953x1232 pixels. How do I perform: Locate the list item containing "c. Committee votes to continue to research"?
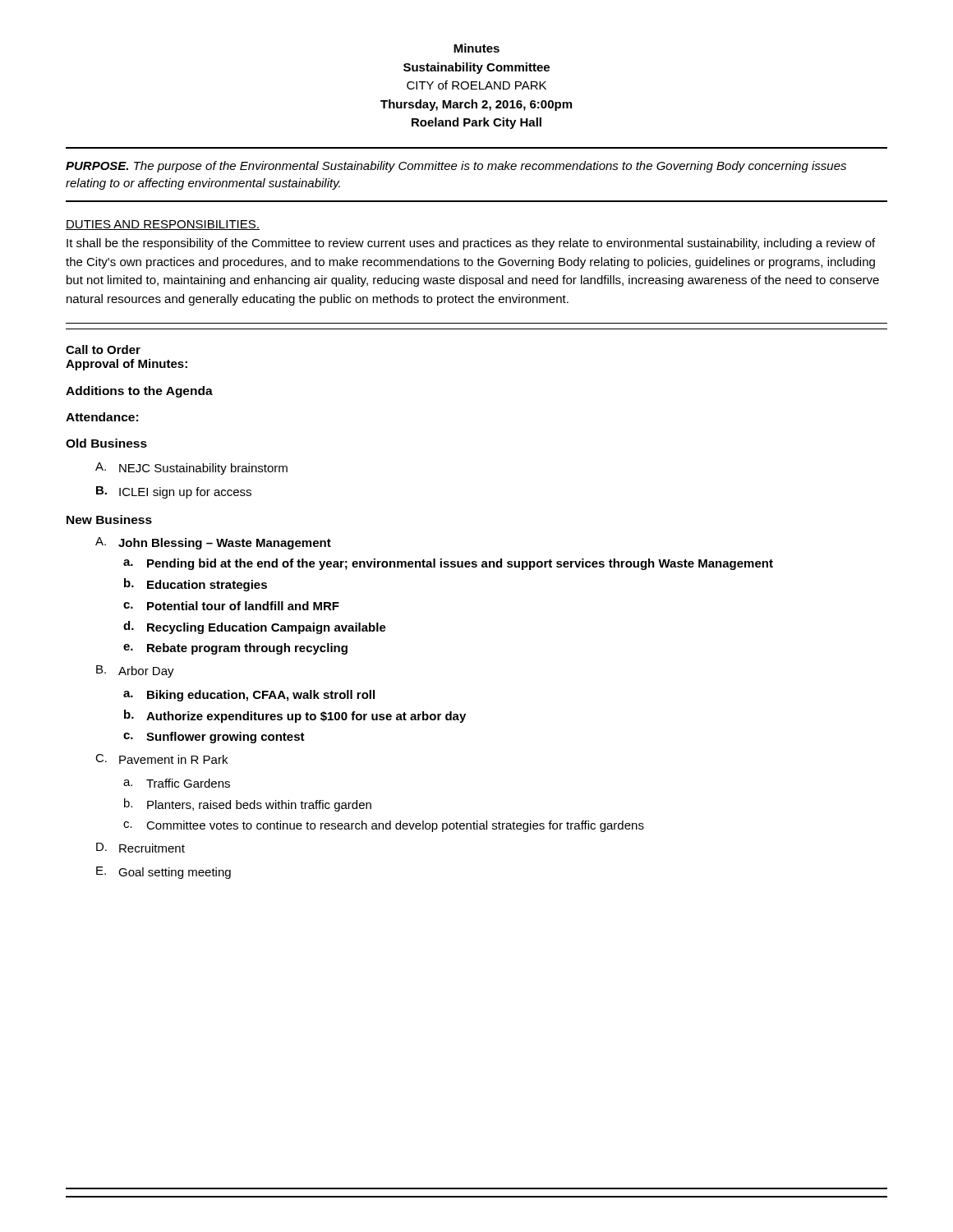pos(505,826)
